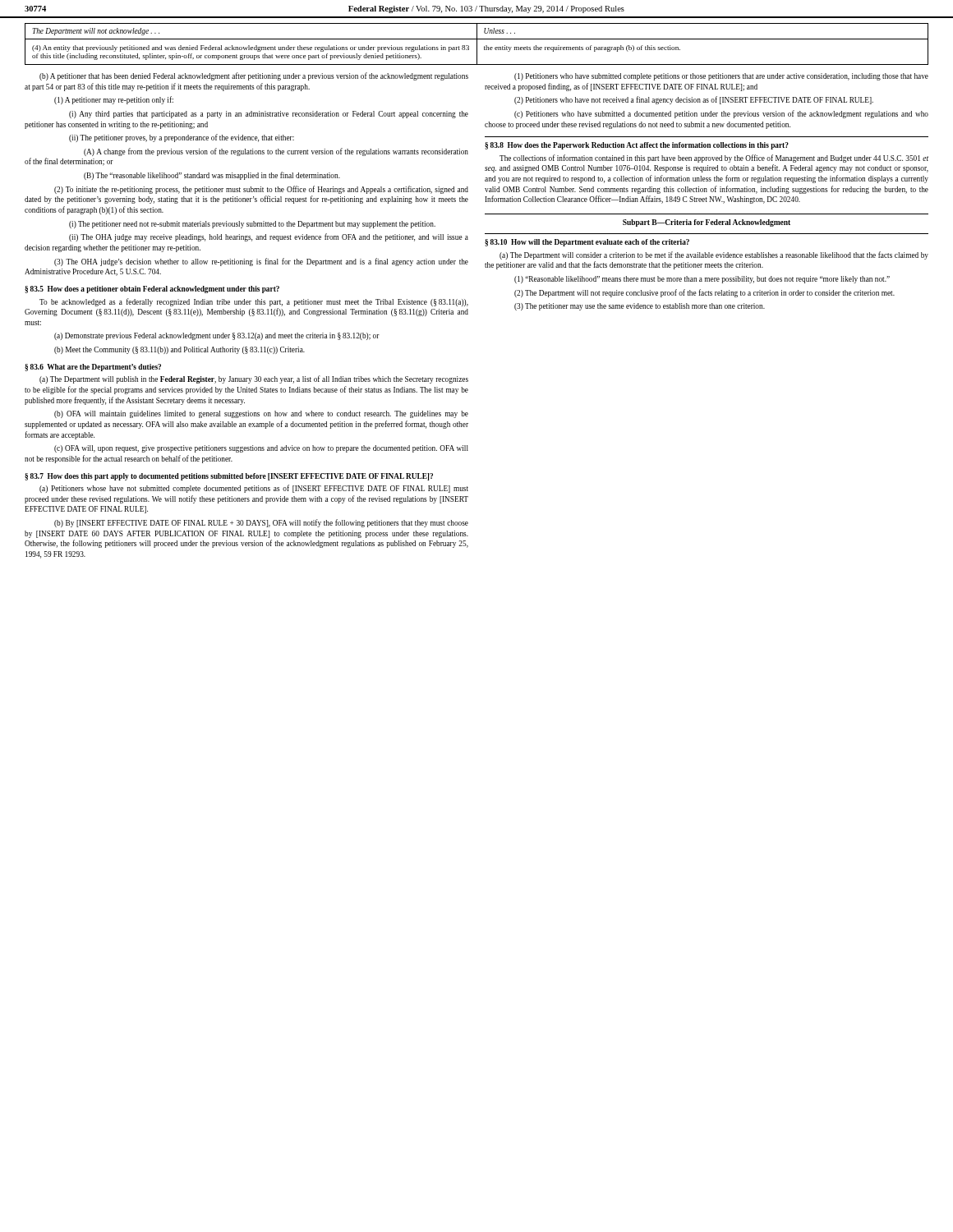
Task: Locate the block starting "(i) The petitioner"
Action: click(246, 224)
